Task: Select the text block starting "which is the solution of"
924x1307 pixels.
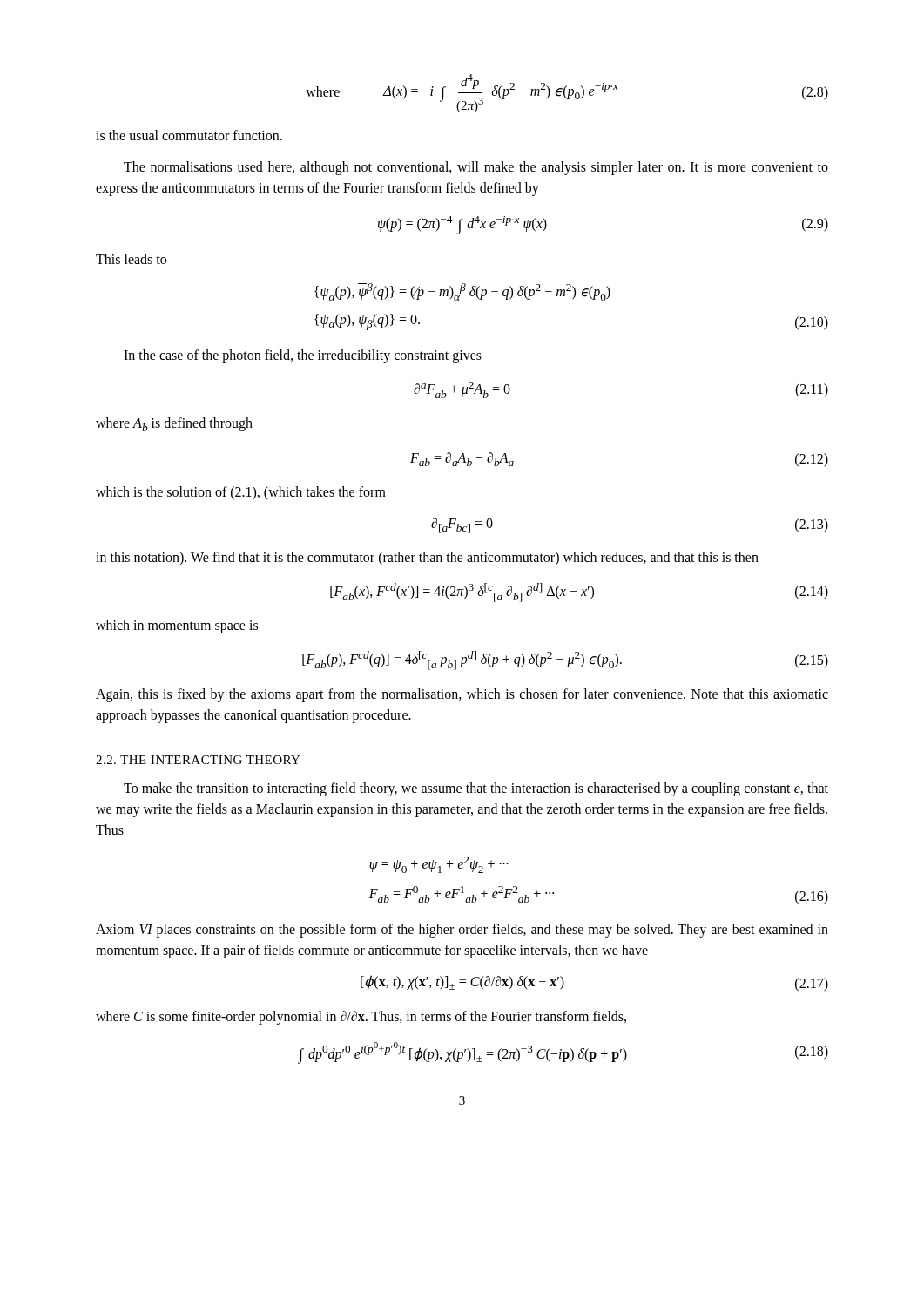Action: pyautogui.click(x=241, y=492)
